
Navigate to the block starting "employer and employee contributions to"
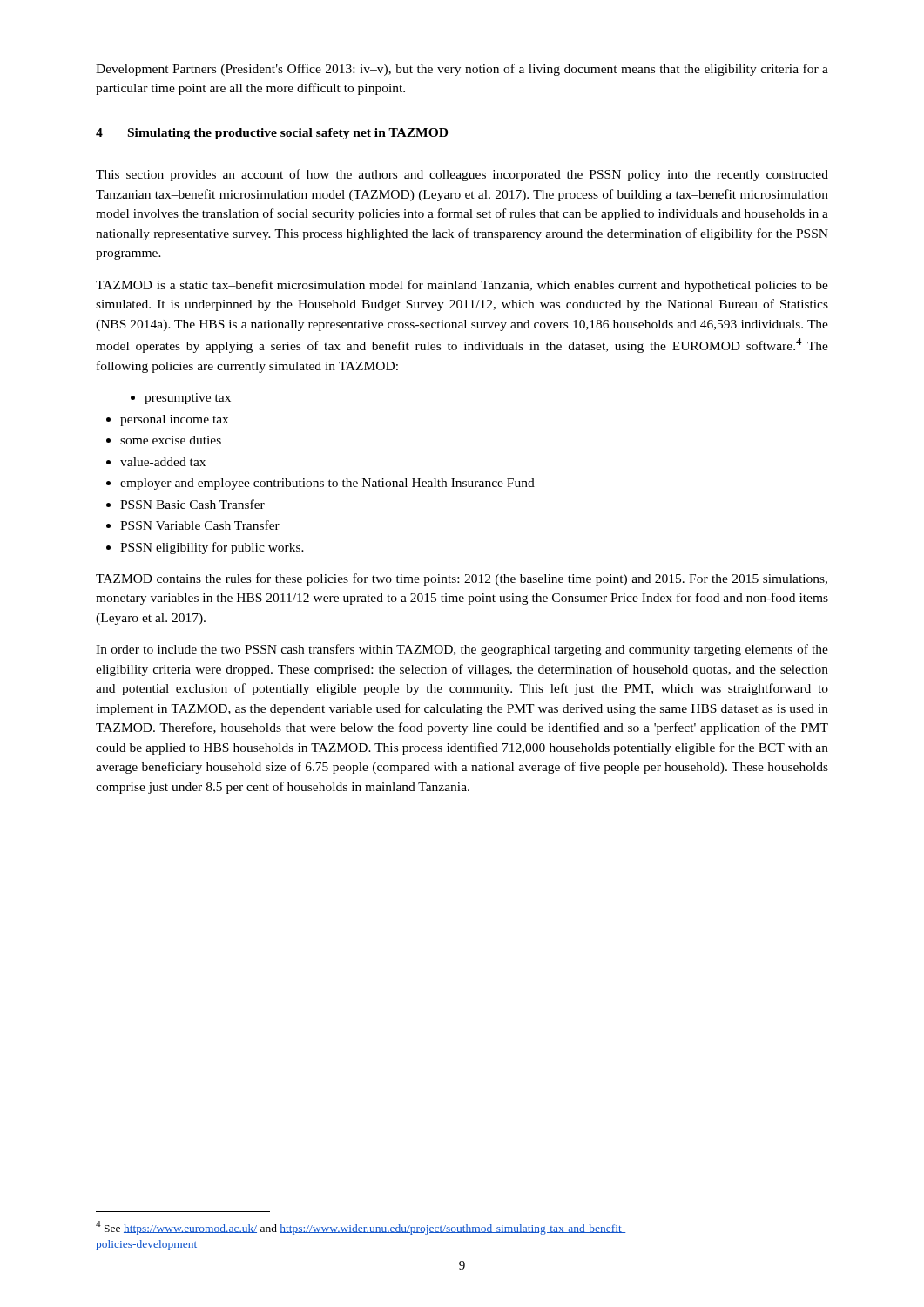click(x=462, y=483)
